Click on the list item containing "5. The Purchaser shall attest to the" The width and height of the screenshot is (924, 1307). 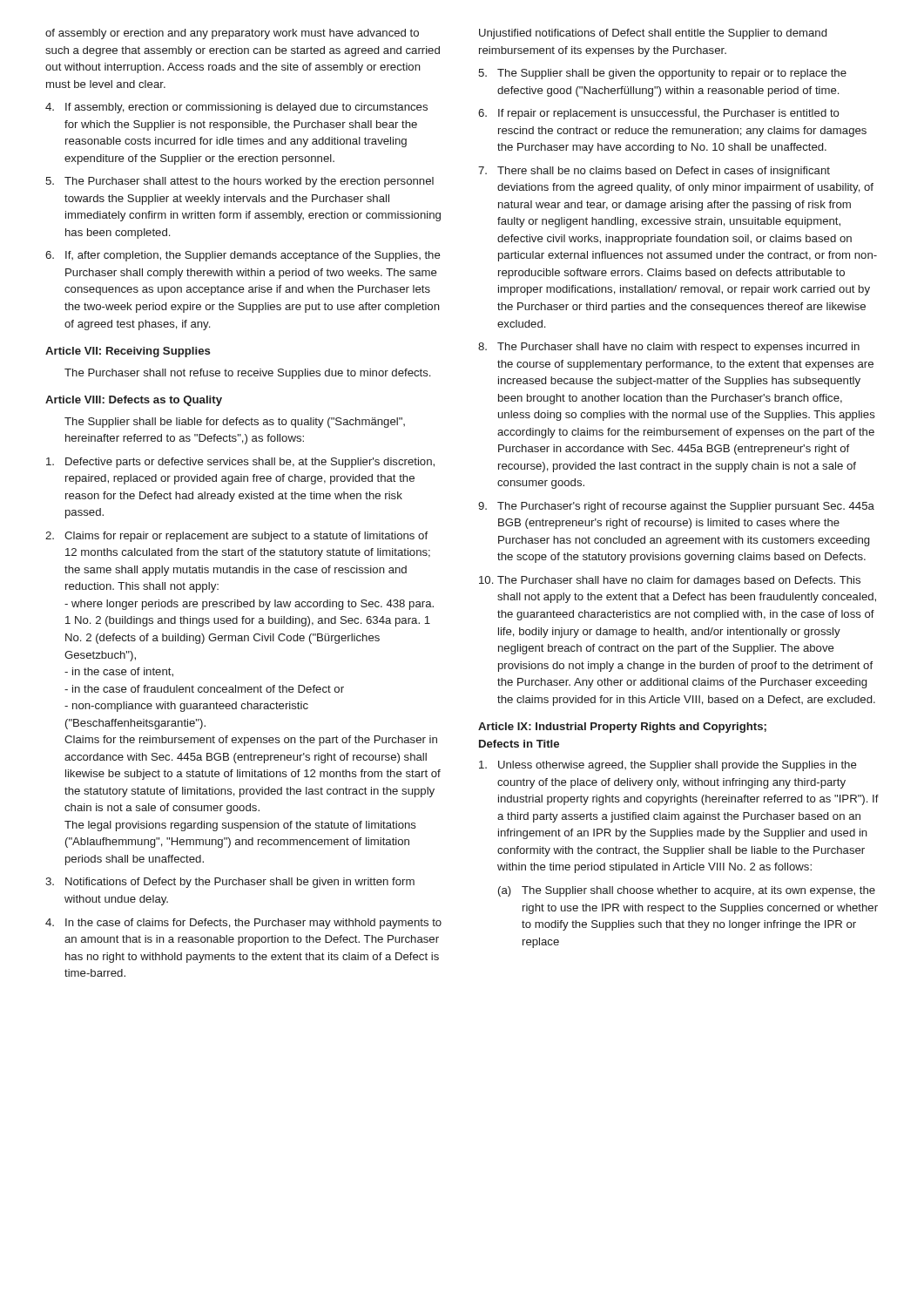pos(244,207)
